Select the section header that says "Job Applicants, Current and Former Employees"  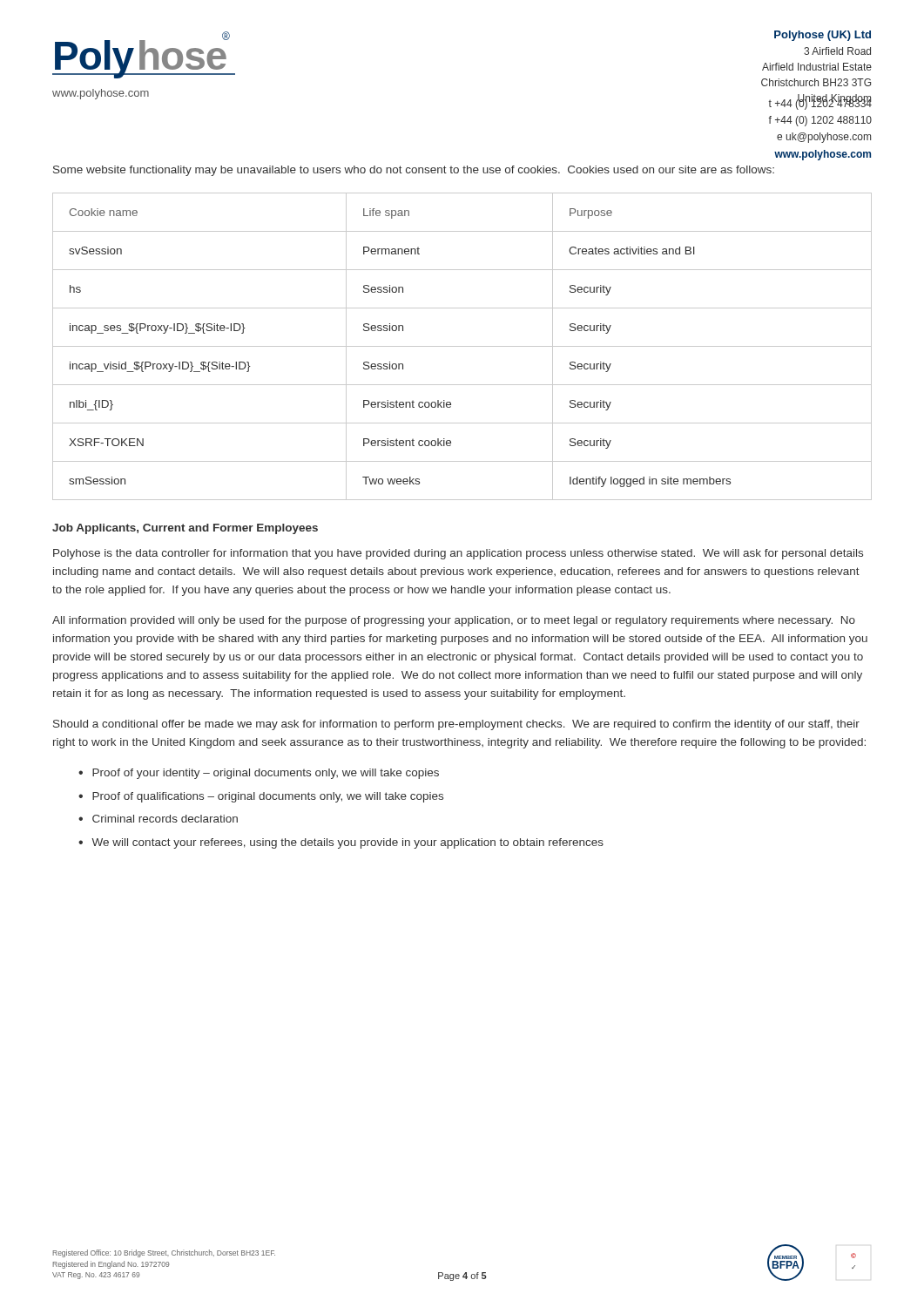click(x=185, y=528)
